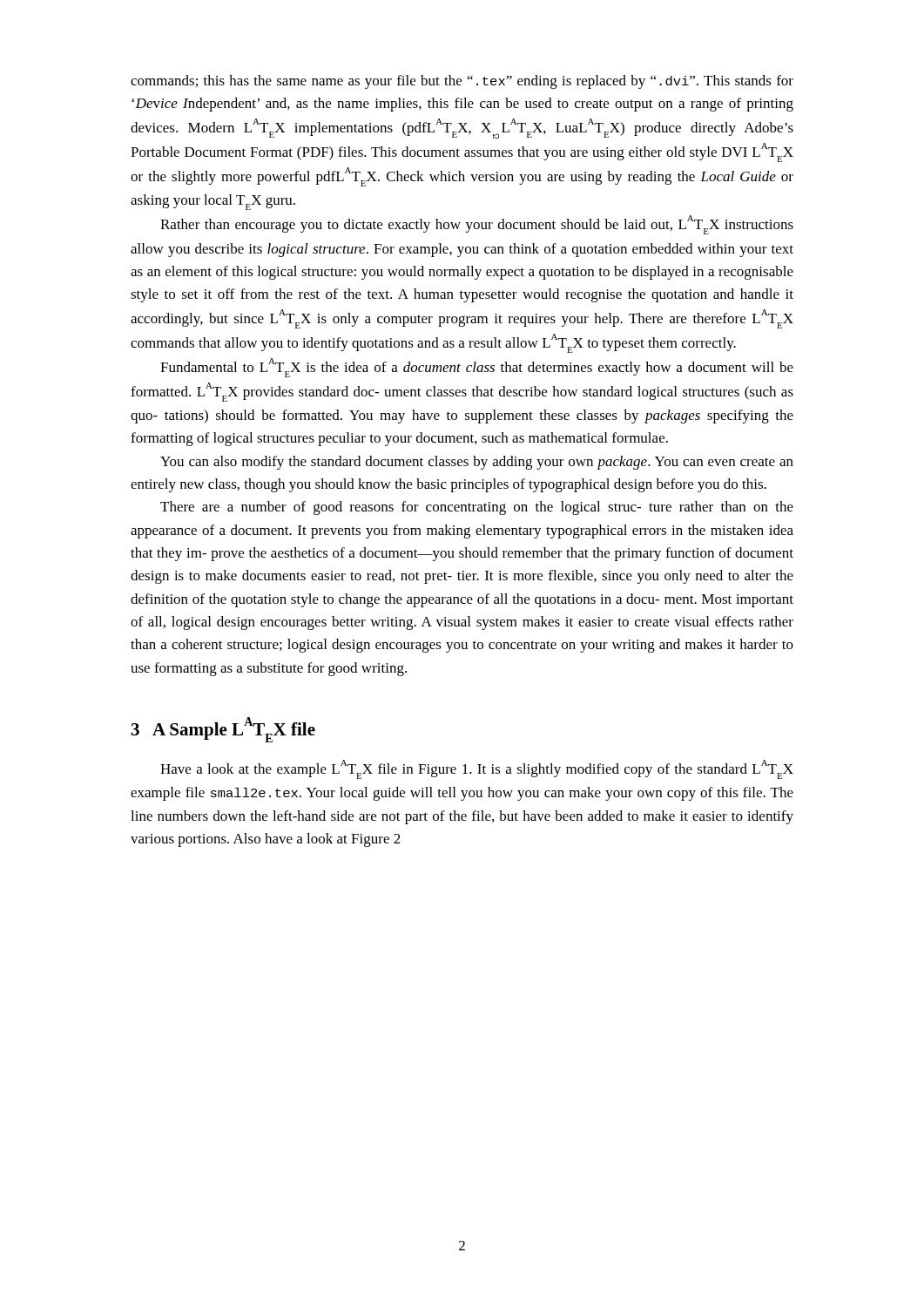Point to the block beginning "You can also modify the"
This screenshot has width=924, height=1307.
462,473
